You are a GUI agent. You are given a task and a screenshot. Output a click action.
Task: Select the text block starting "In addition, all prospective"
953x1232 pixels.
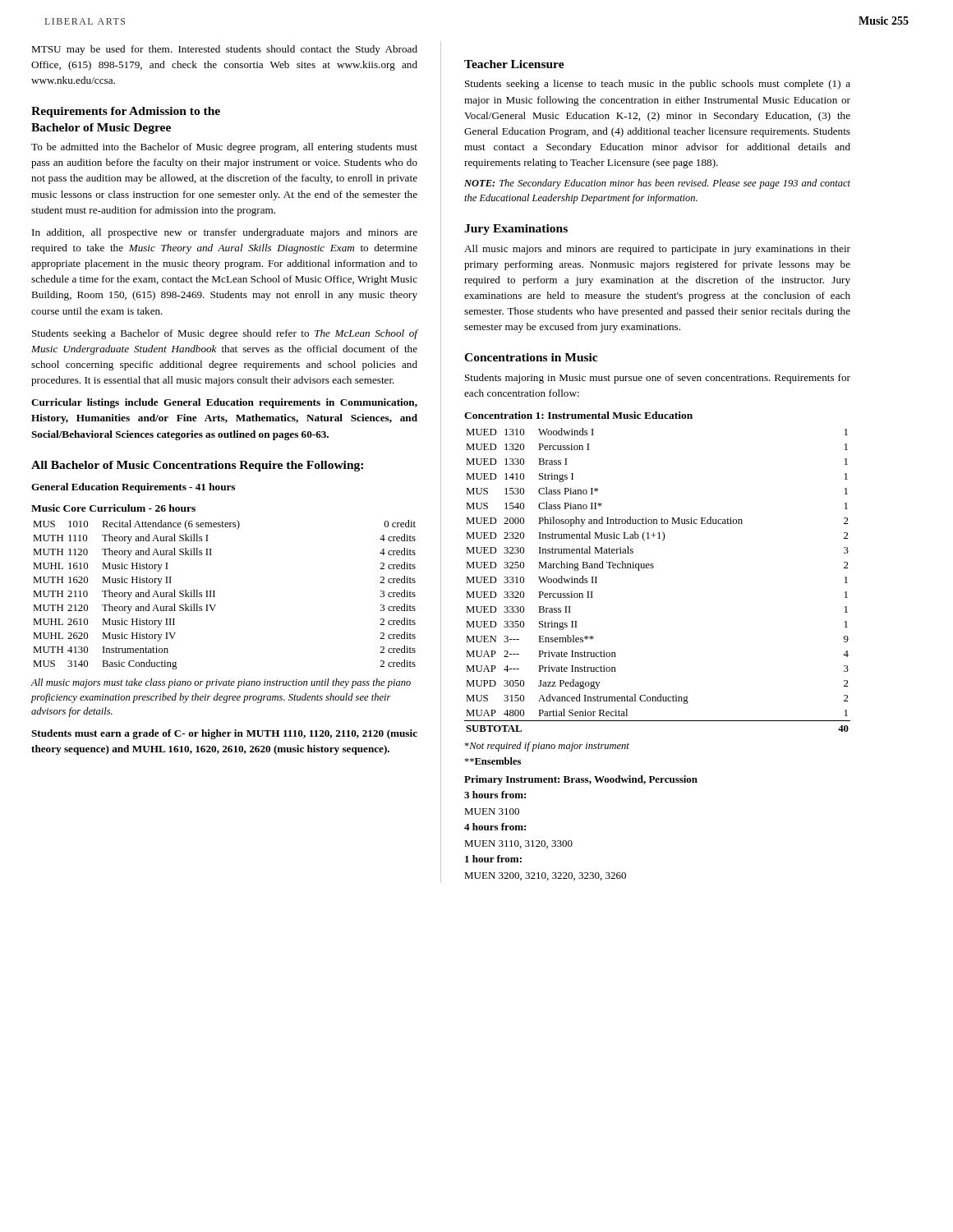coord(224,271)
